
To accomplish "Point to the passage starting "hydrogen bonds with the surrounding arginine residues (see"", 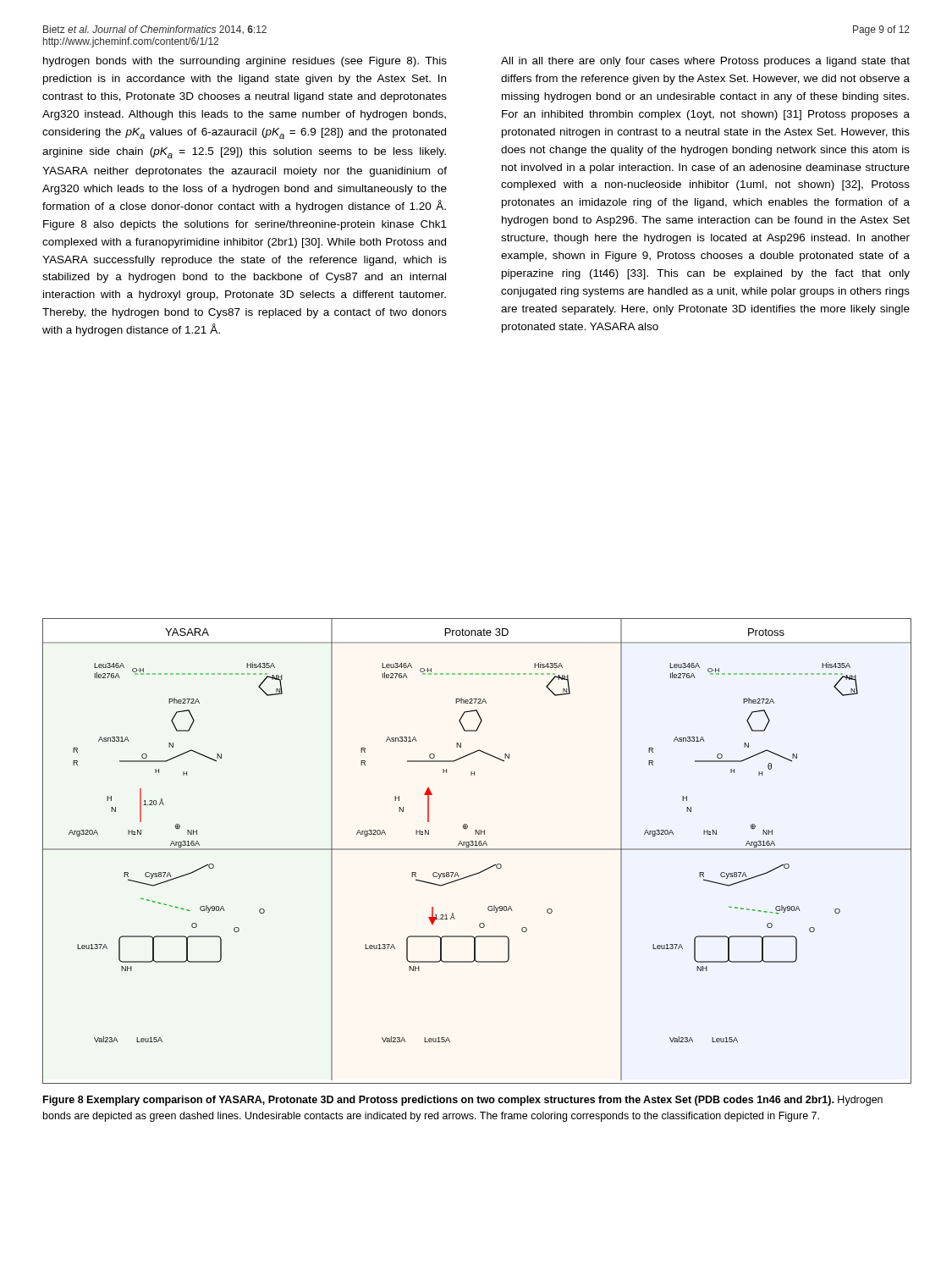I will [245, 195].
